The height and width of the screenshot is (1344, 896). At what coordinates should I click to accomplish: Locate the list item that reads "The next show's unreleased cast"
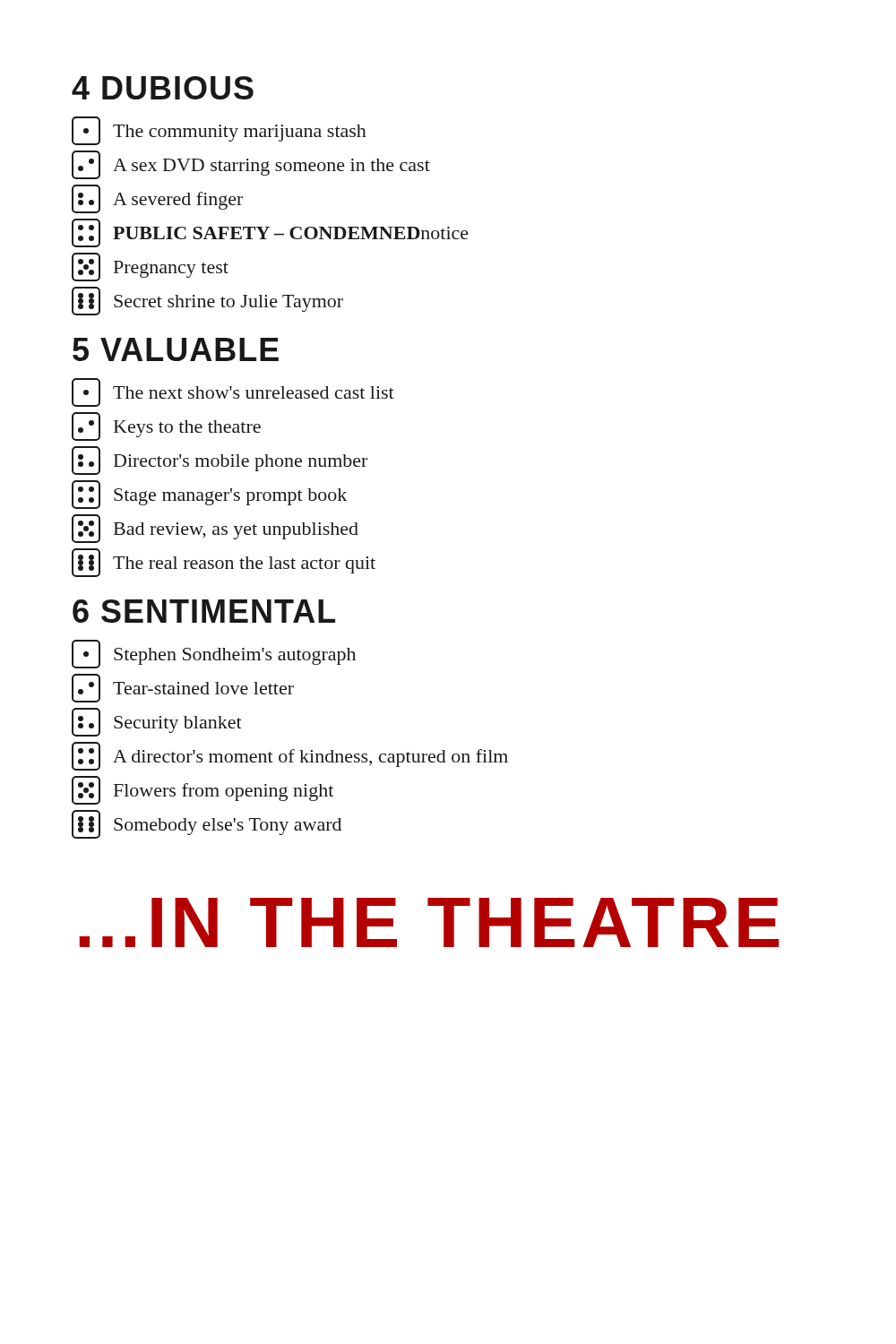(x=233, y=392)
